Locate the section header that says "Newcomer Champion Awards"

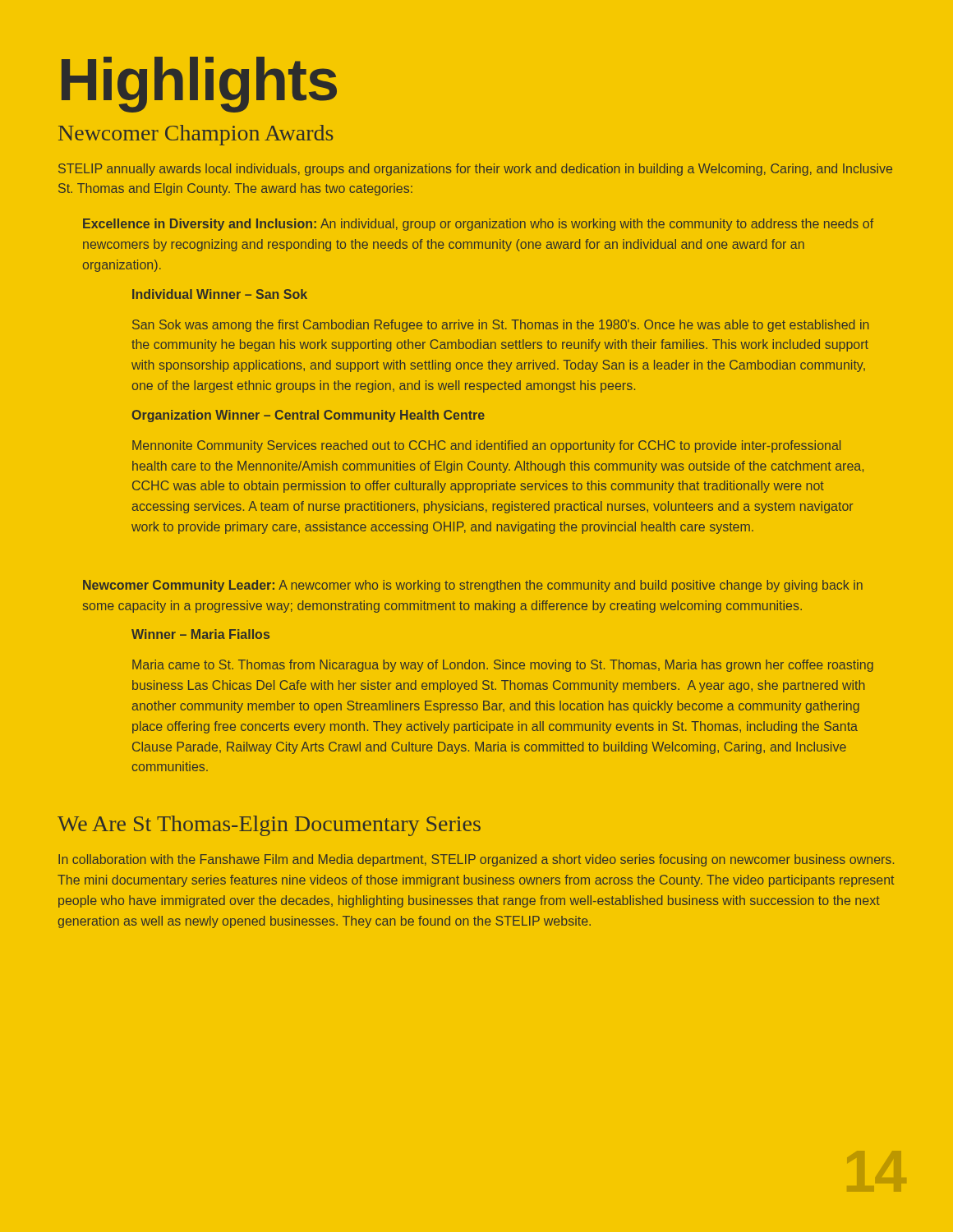[x=196, y=135]
